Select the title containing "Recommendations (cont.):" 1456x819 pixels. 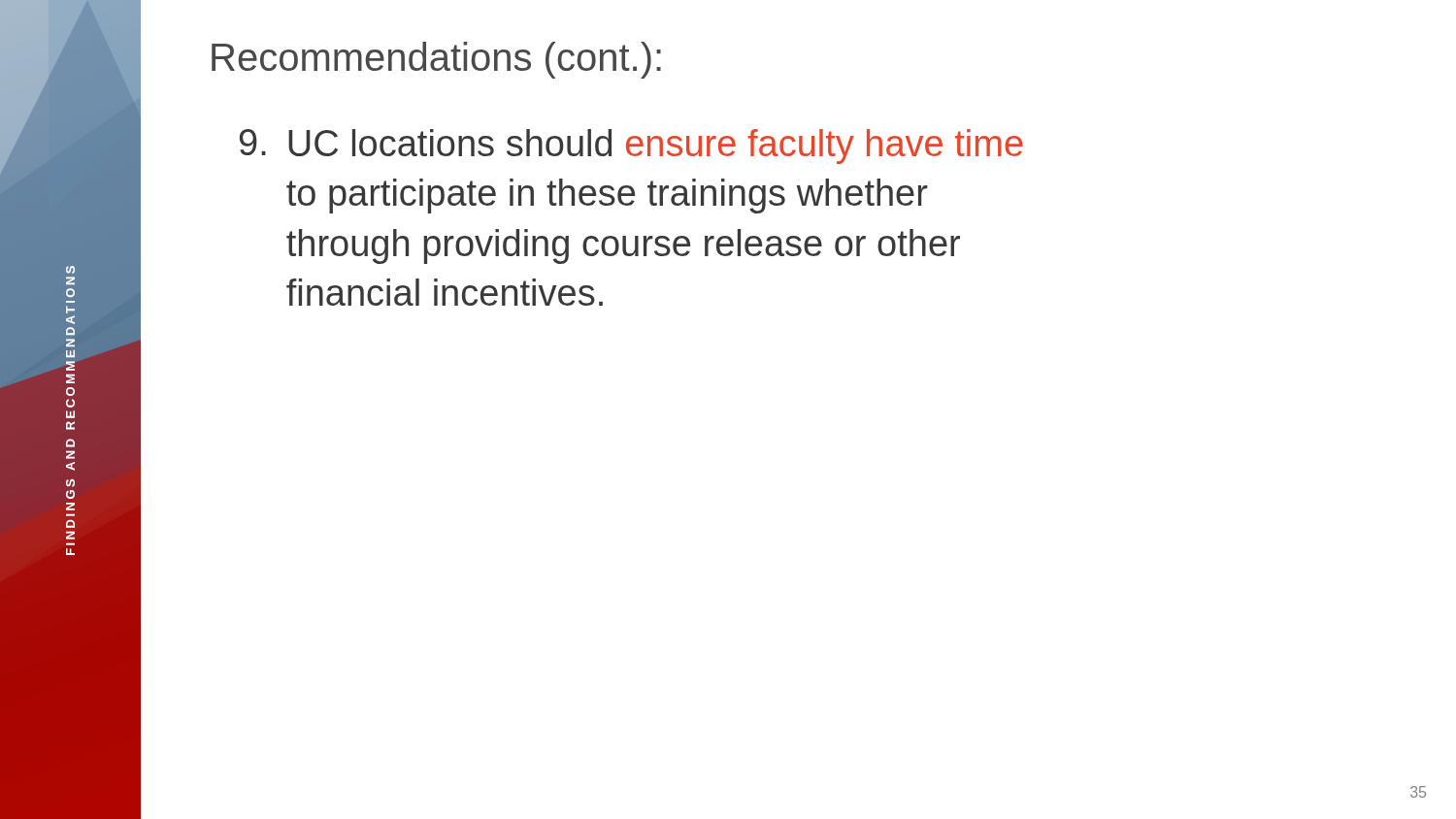coord(436,57)
